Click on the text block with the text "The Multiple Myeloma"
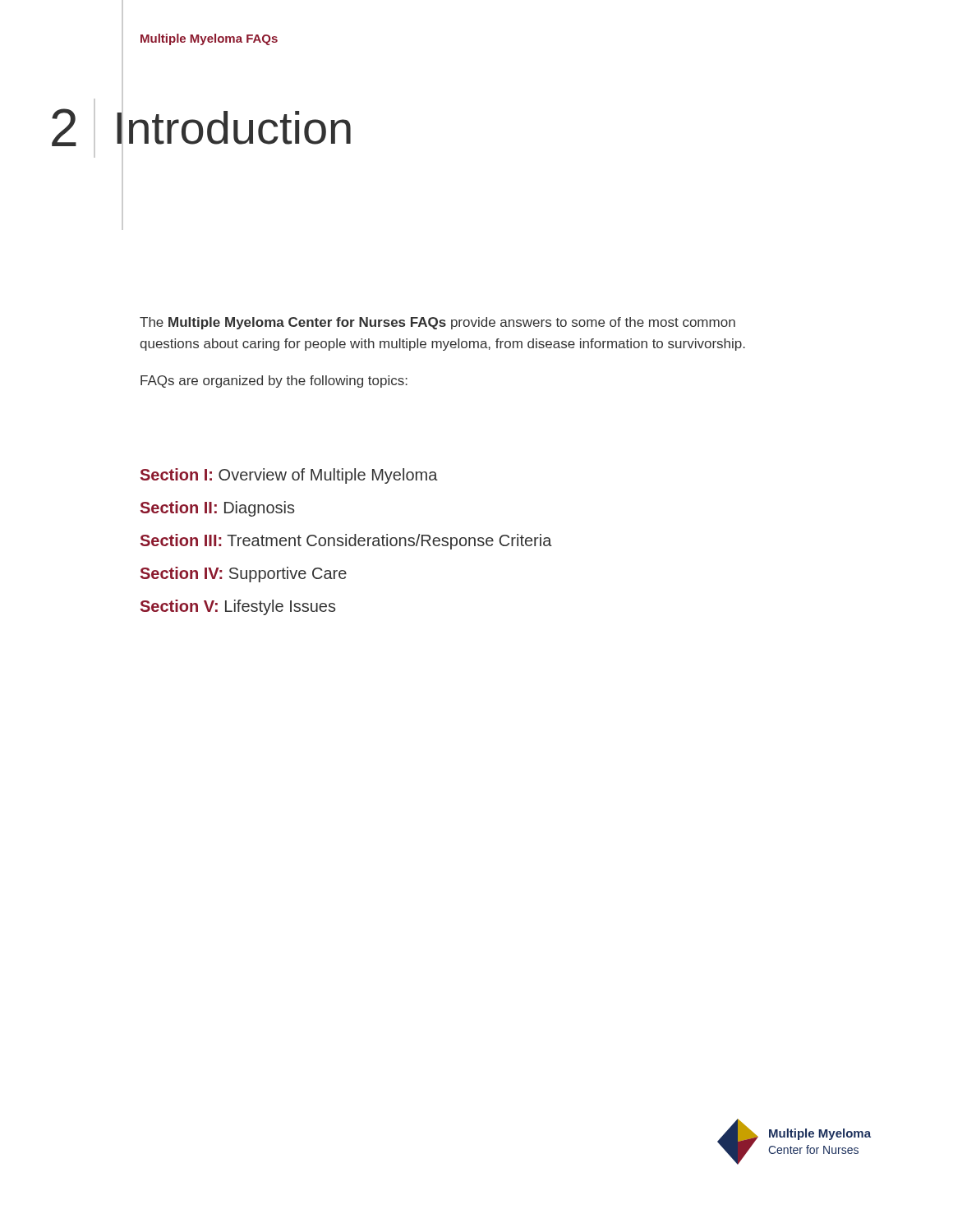The image size is (953, 1232). point(452,352)
